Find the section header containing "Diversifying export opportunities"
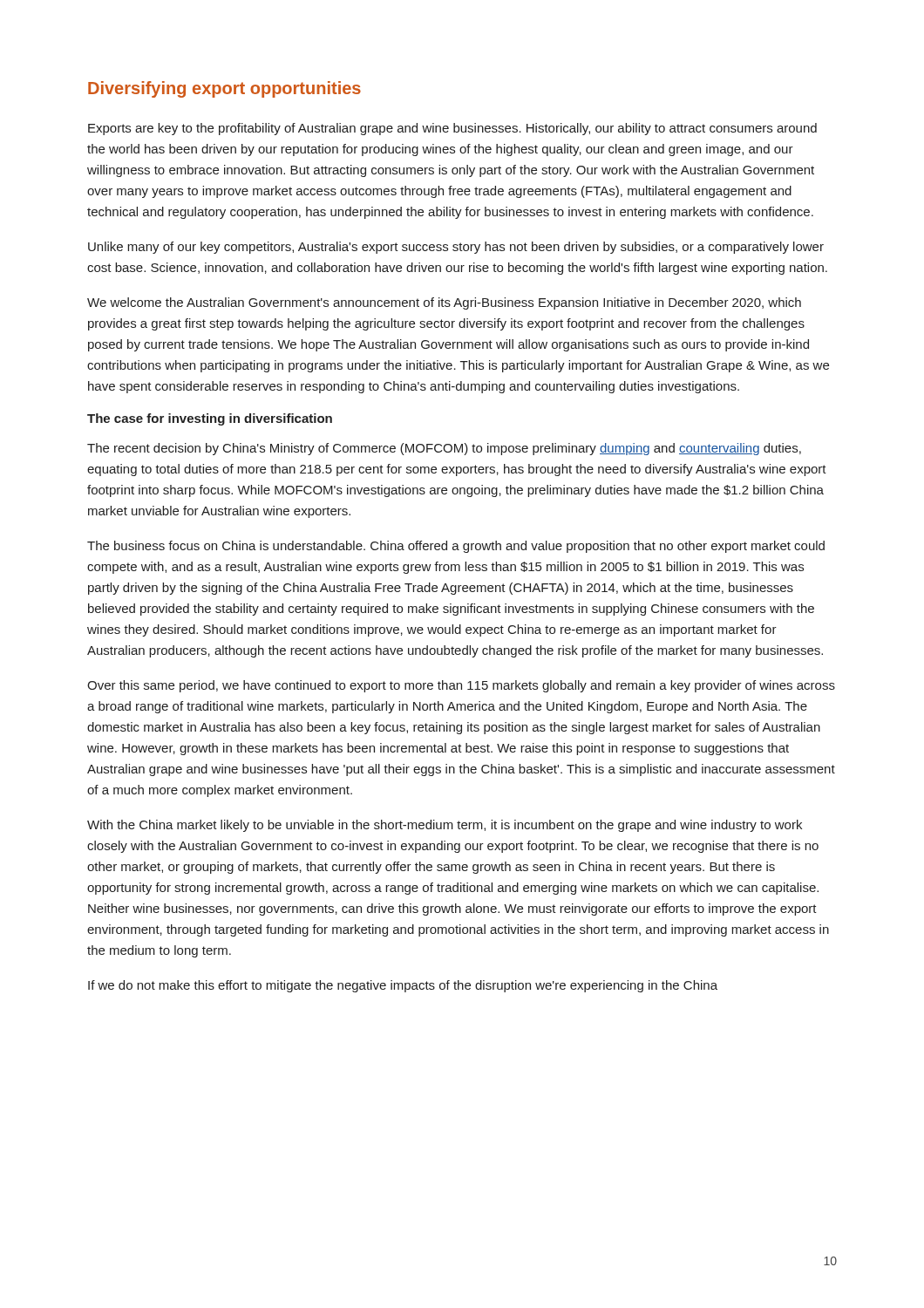924x1308 pixels. point(224,89)
